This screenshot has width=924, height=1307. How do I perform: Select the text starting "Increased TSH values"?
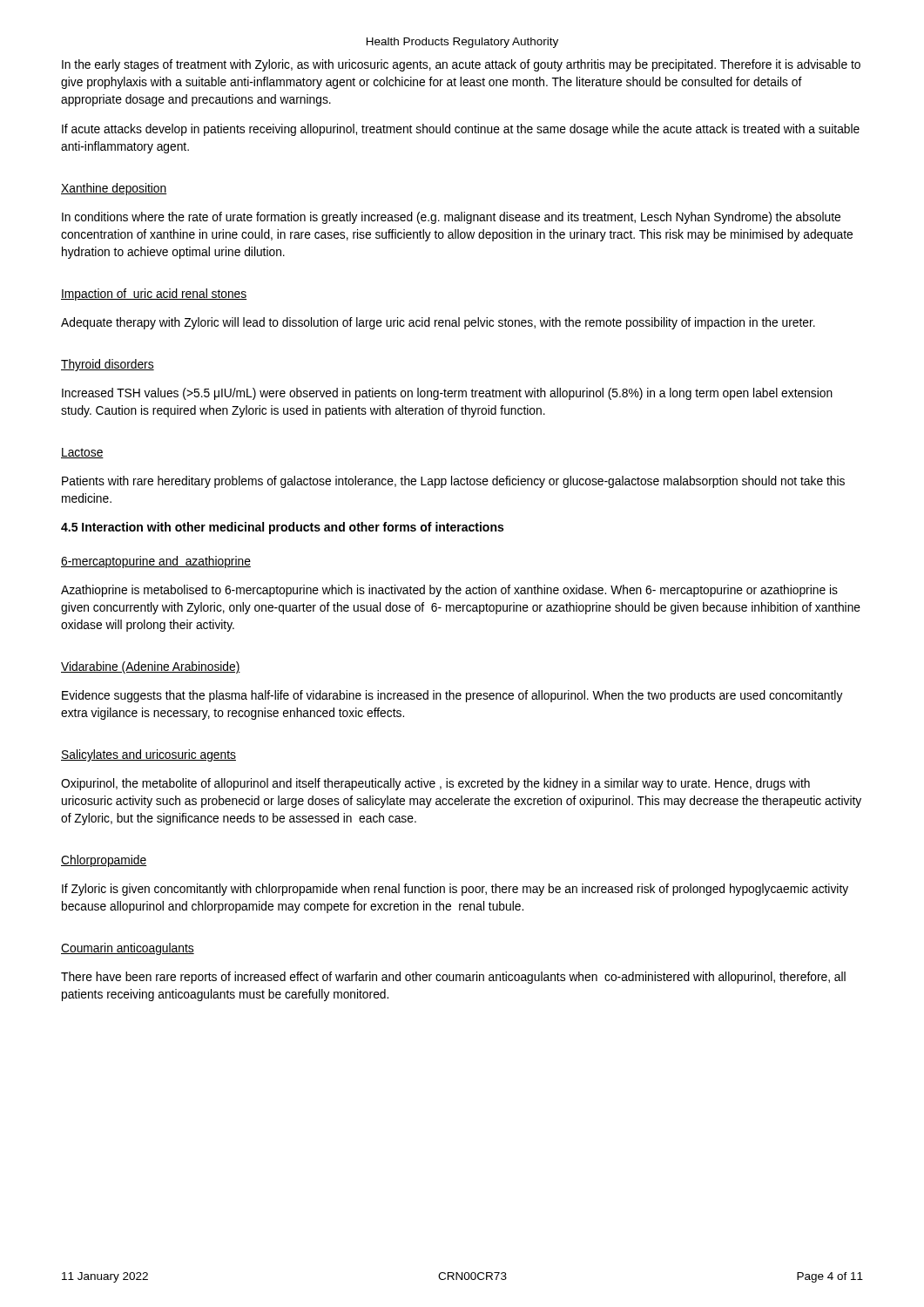pyautogui.click(x=447, y=402)
